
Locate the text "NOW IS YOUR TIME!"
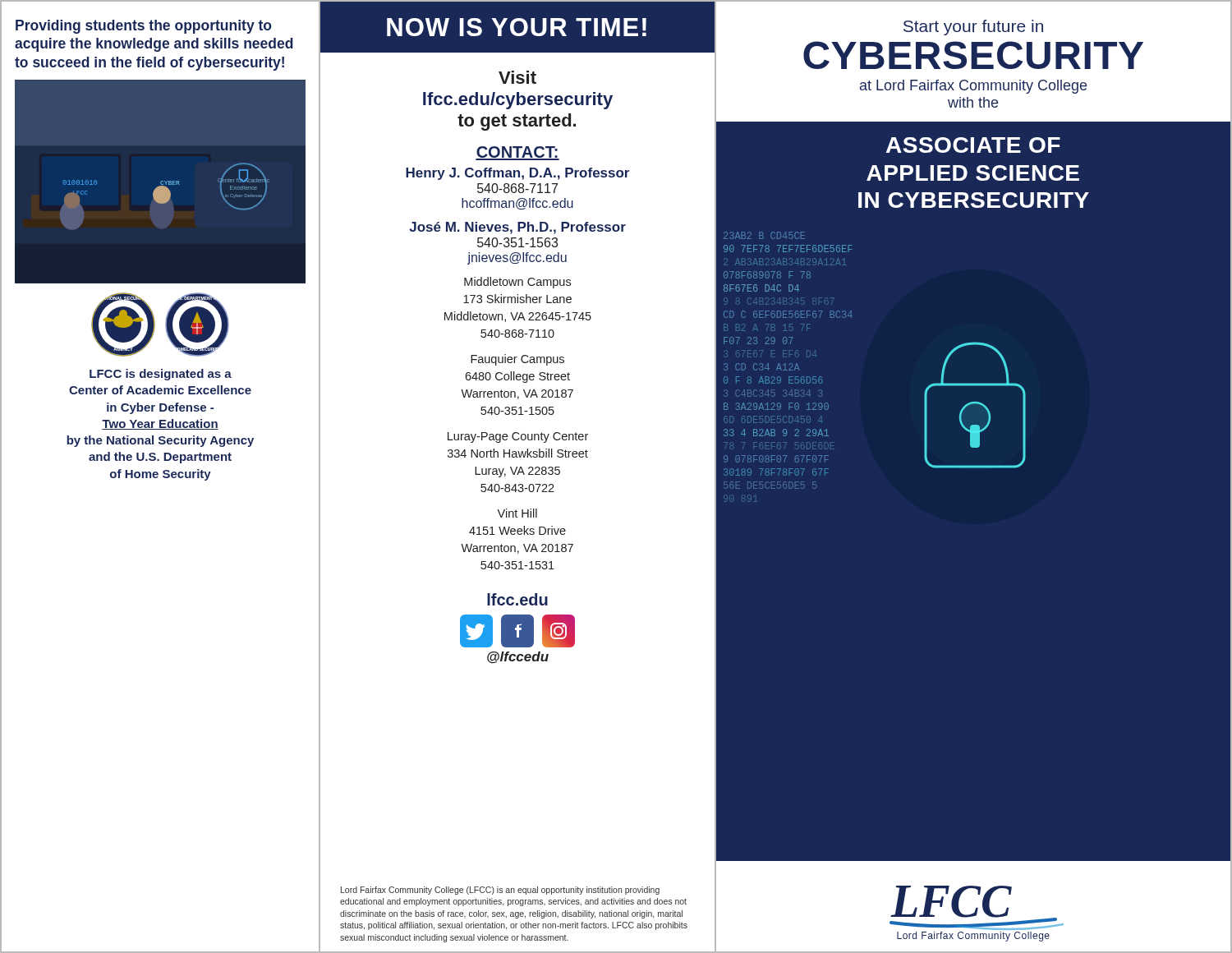click(x=517, y=28)
